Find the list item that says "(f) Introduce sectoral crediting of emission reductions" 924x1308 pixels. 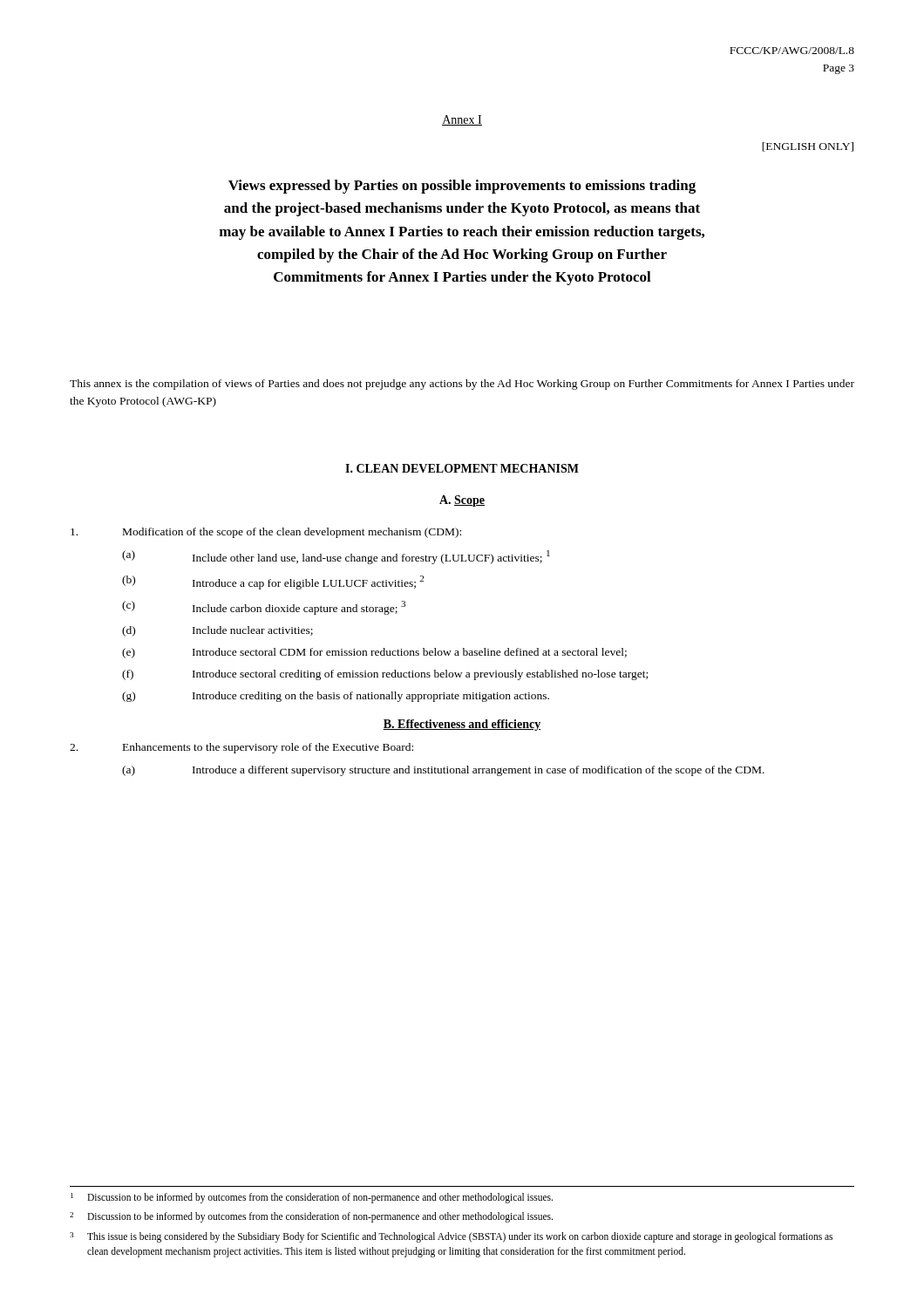click(488, 674)
